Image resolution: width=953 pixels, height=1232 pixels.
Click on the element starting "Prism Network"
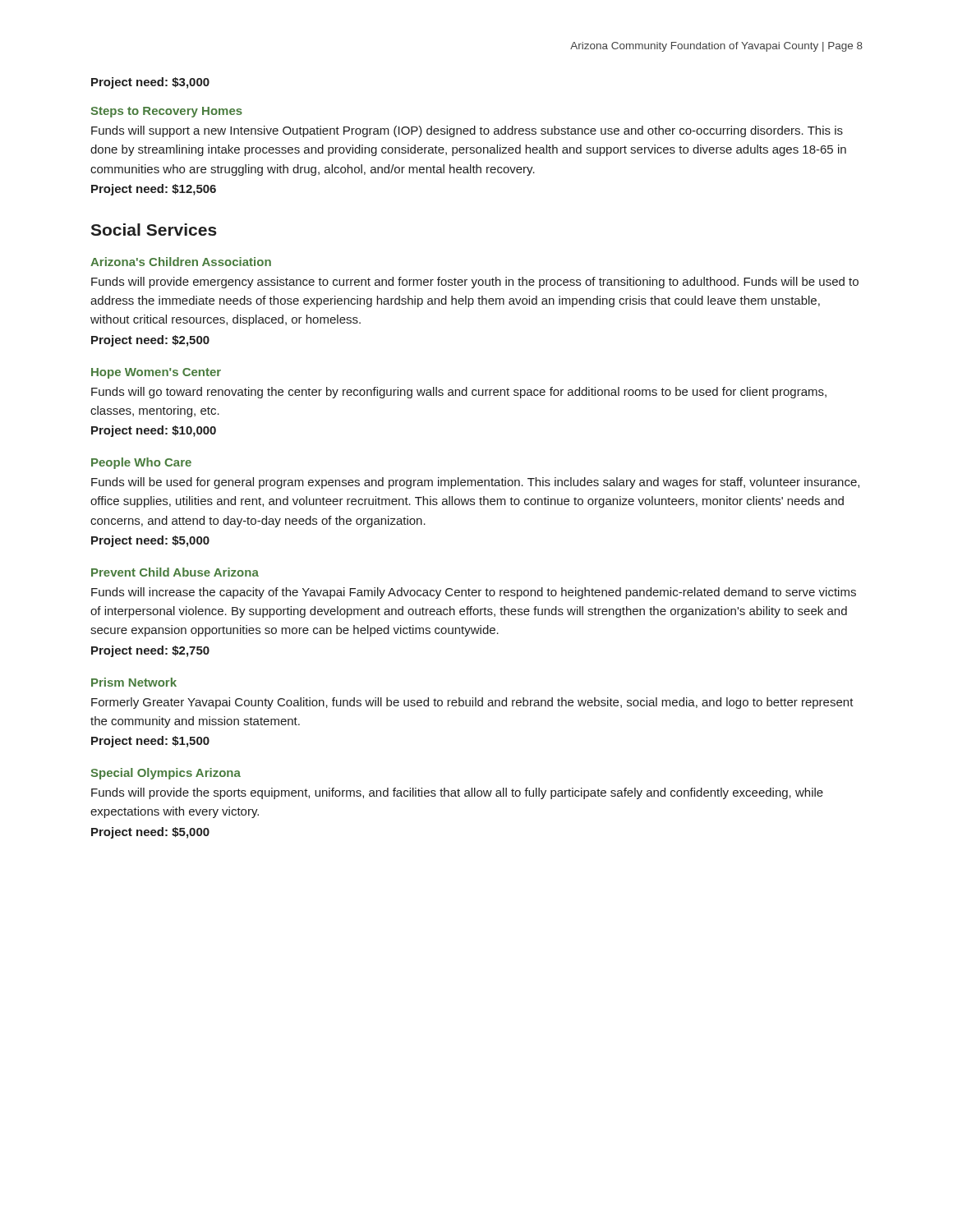134,682
